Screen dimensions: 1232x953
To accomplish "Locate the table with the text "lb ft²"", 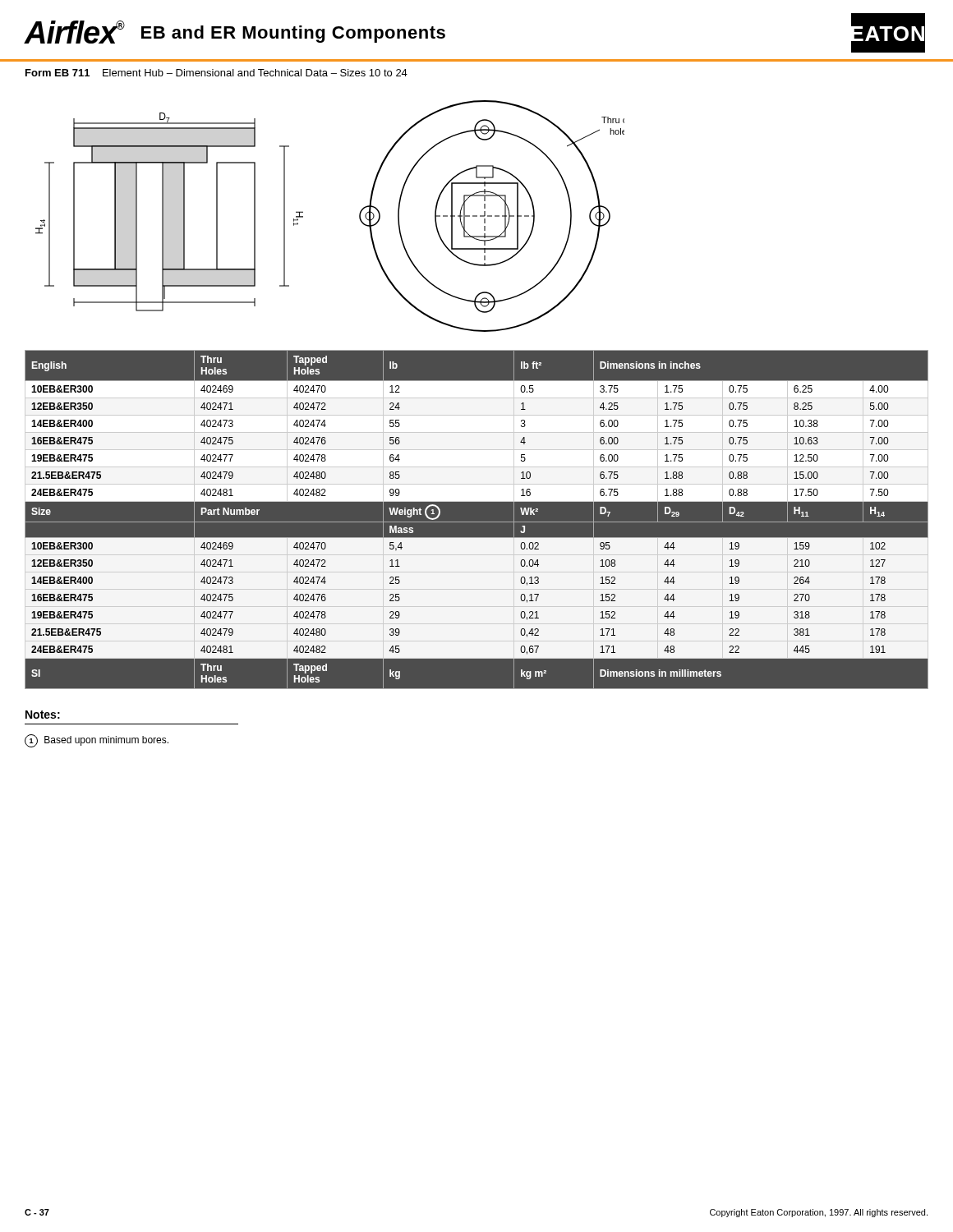I will 476,520.
